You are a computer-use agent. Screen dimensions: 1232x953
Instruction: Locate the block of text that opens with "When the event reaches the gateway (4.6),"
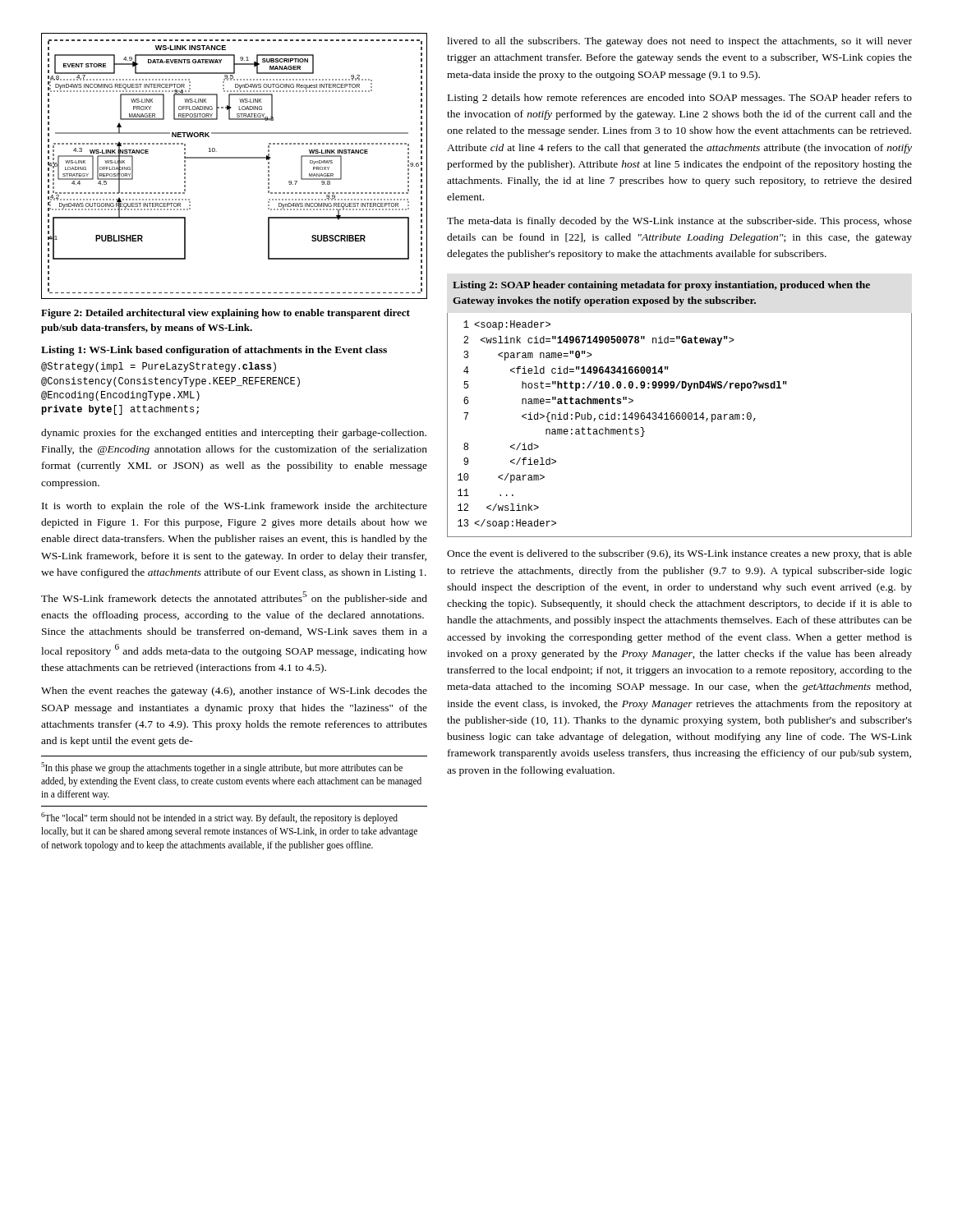pyautogui.click(x=234, y=716)
